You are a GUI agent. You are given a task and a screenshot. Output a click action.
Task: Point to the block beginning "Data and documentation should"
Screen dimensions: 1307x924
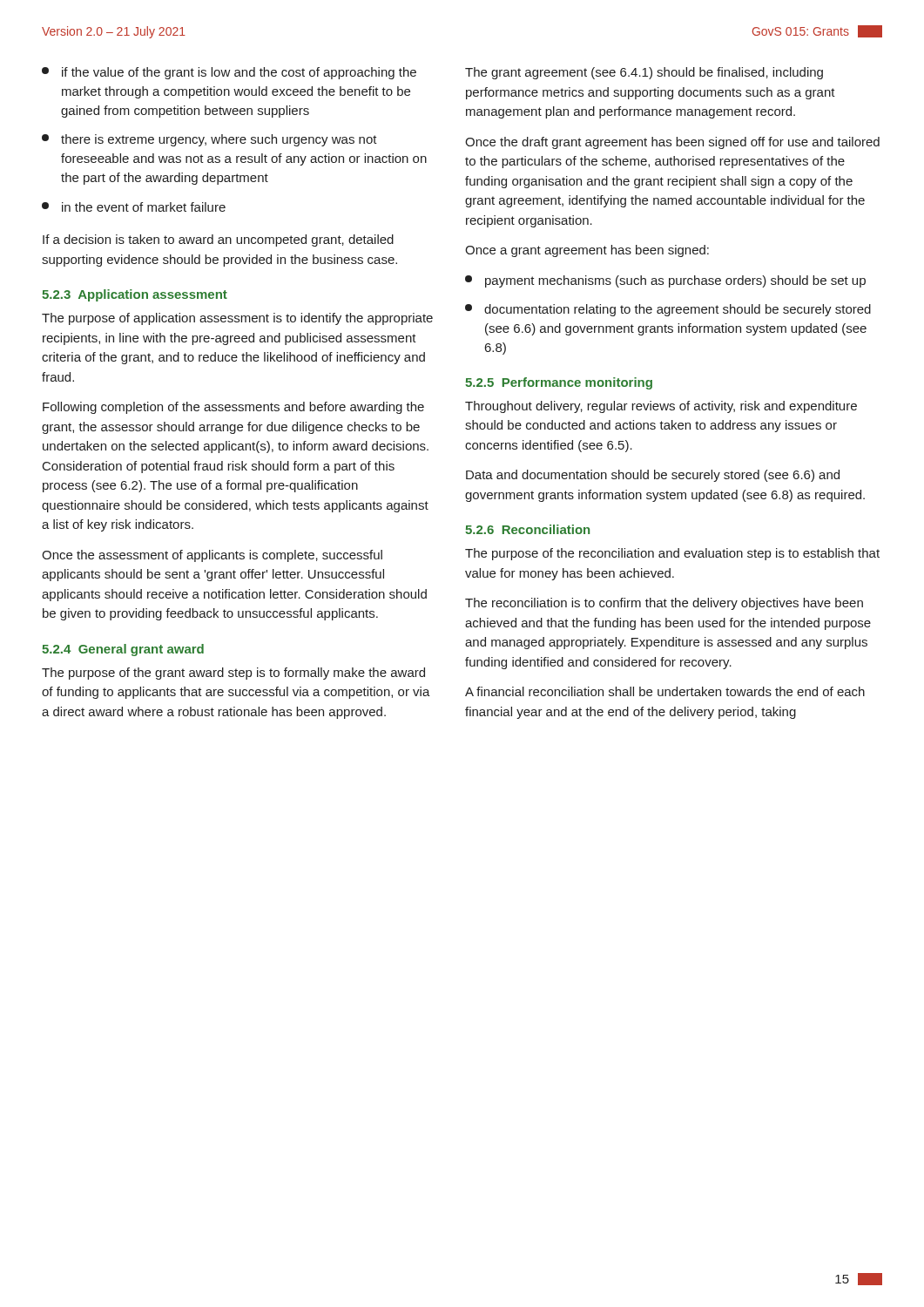(665, 484)
